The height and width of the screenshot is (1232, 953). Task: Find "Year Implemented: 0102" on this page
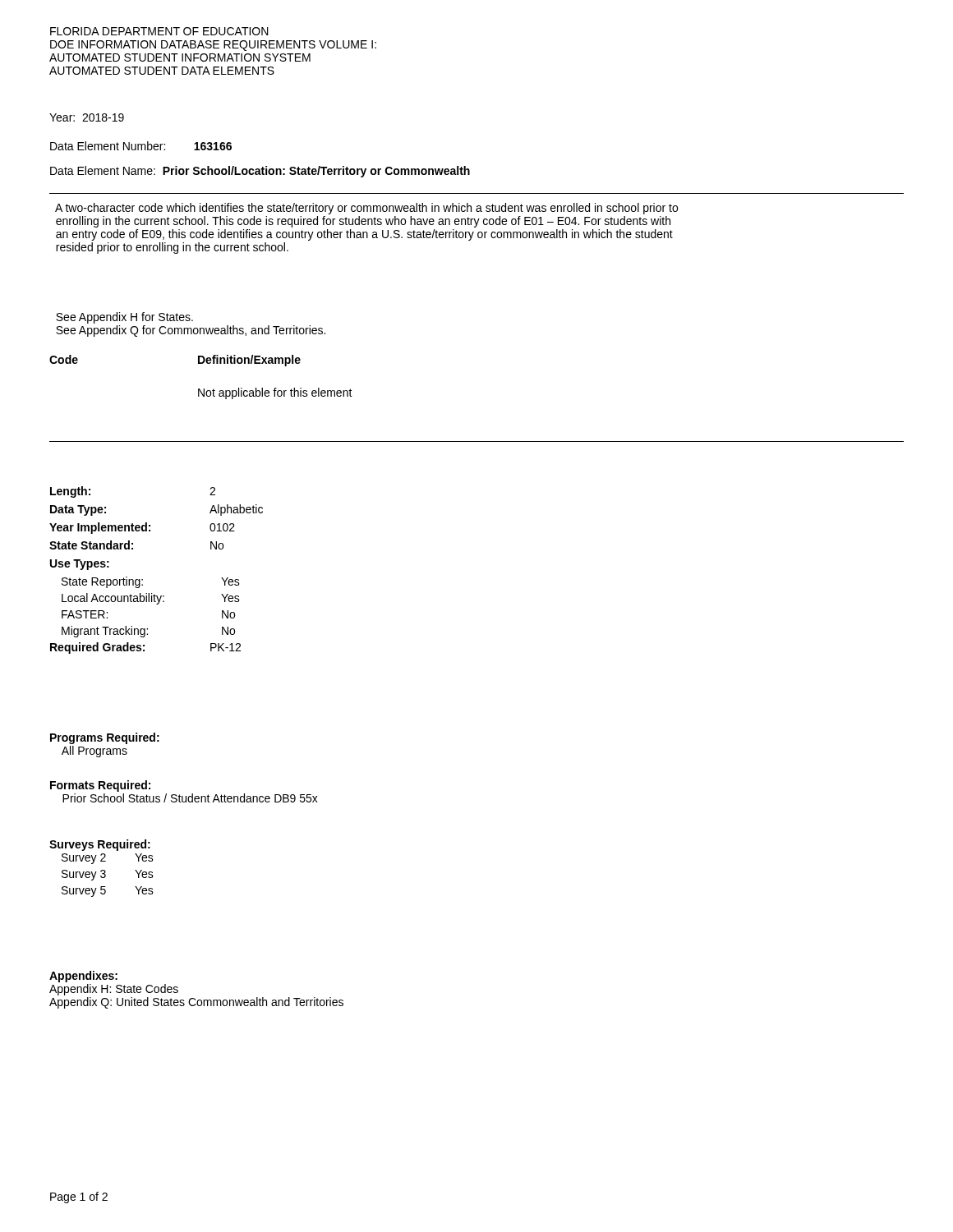[142, 527]
